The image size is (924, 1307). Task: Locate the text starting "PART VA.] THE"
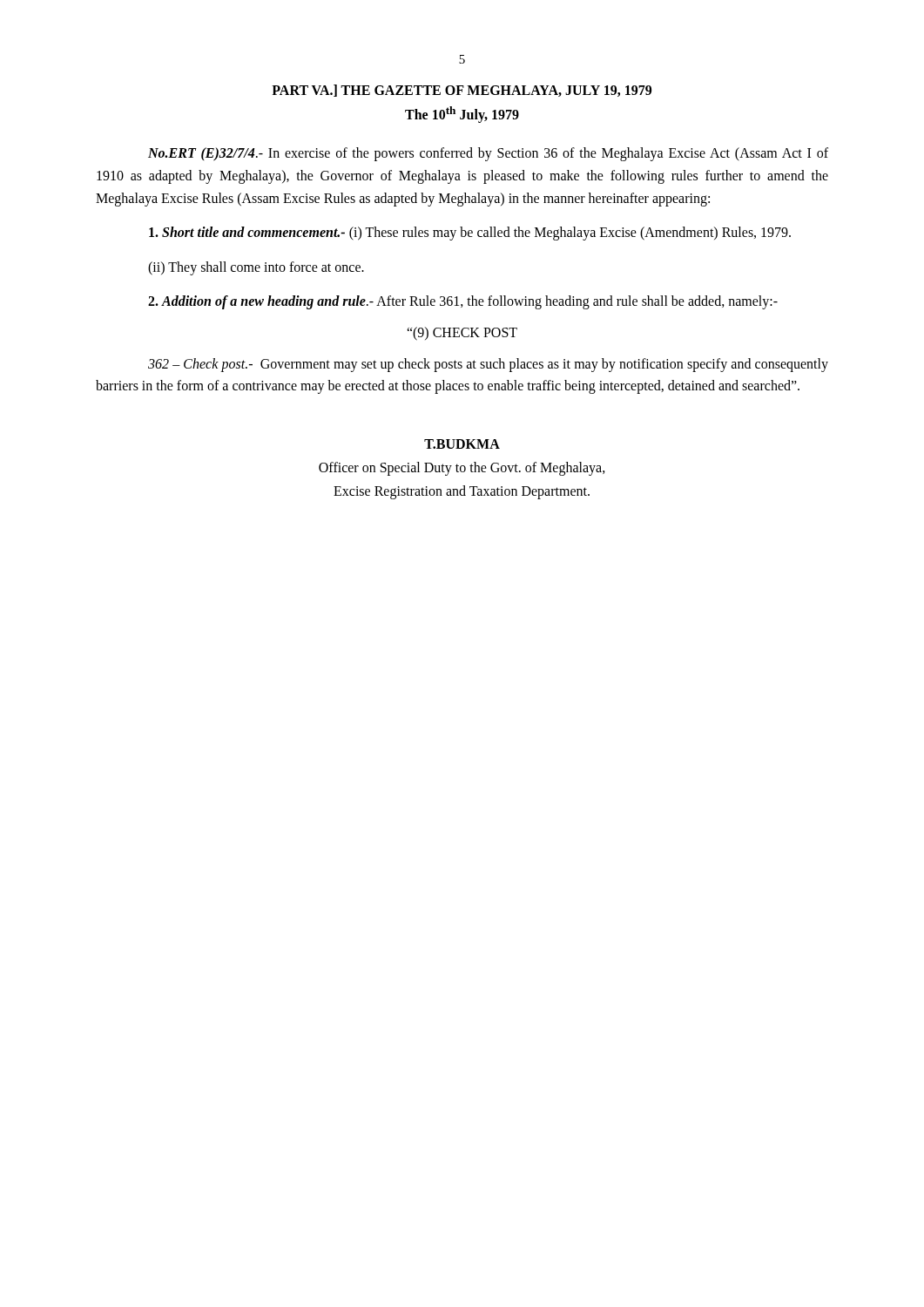click(x=462, y=90)
